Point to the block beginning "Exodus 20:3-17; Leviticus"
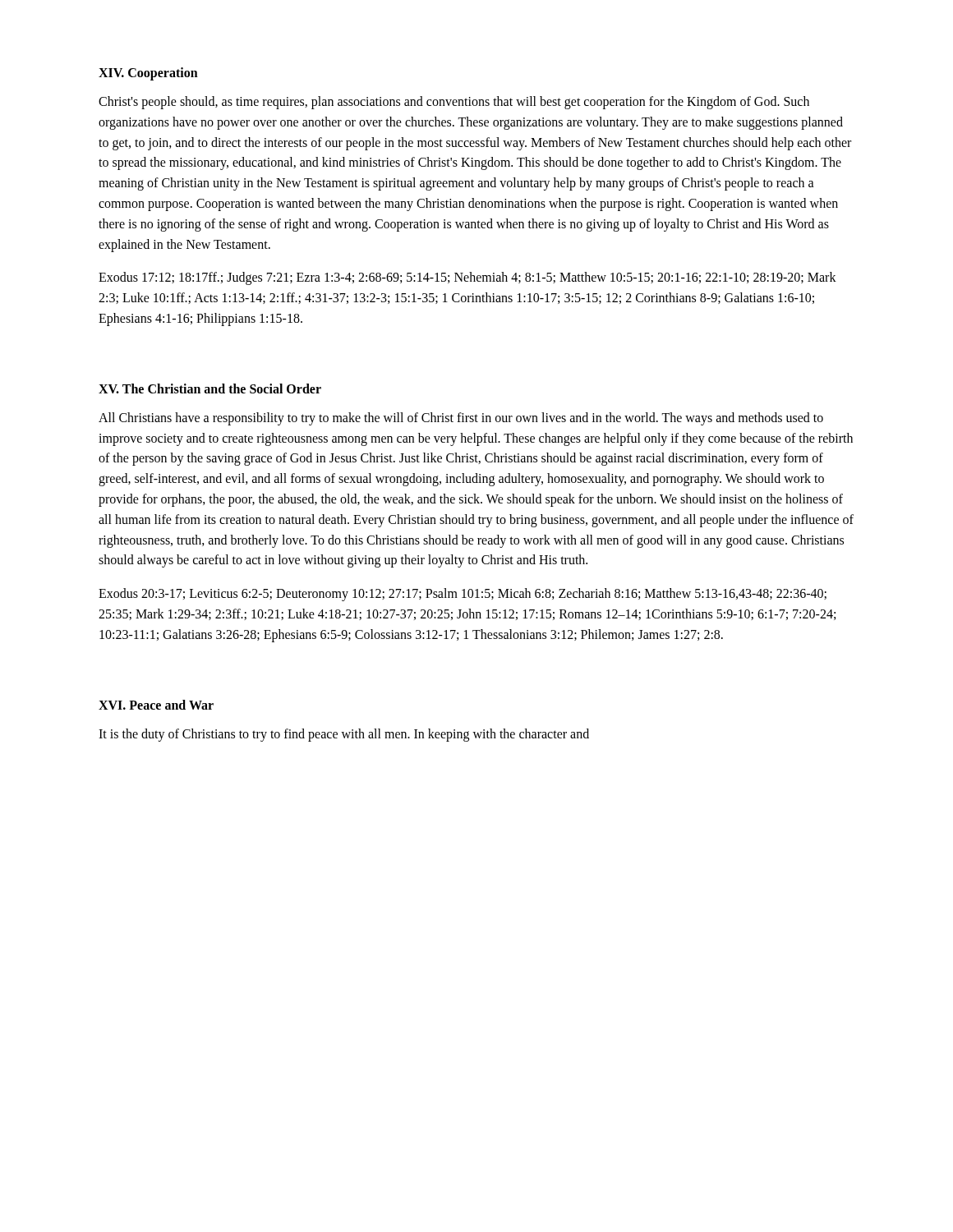 pyautogui.click(x=468, y=614)
